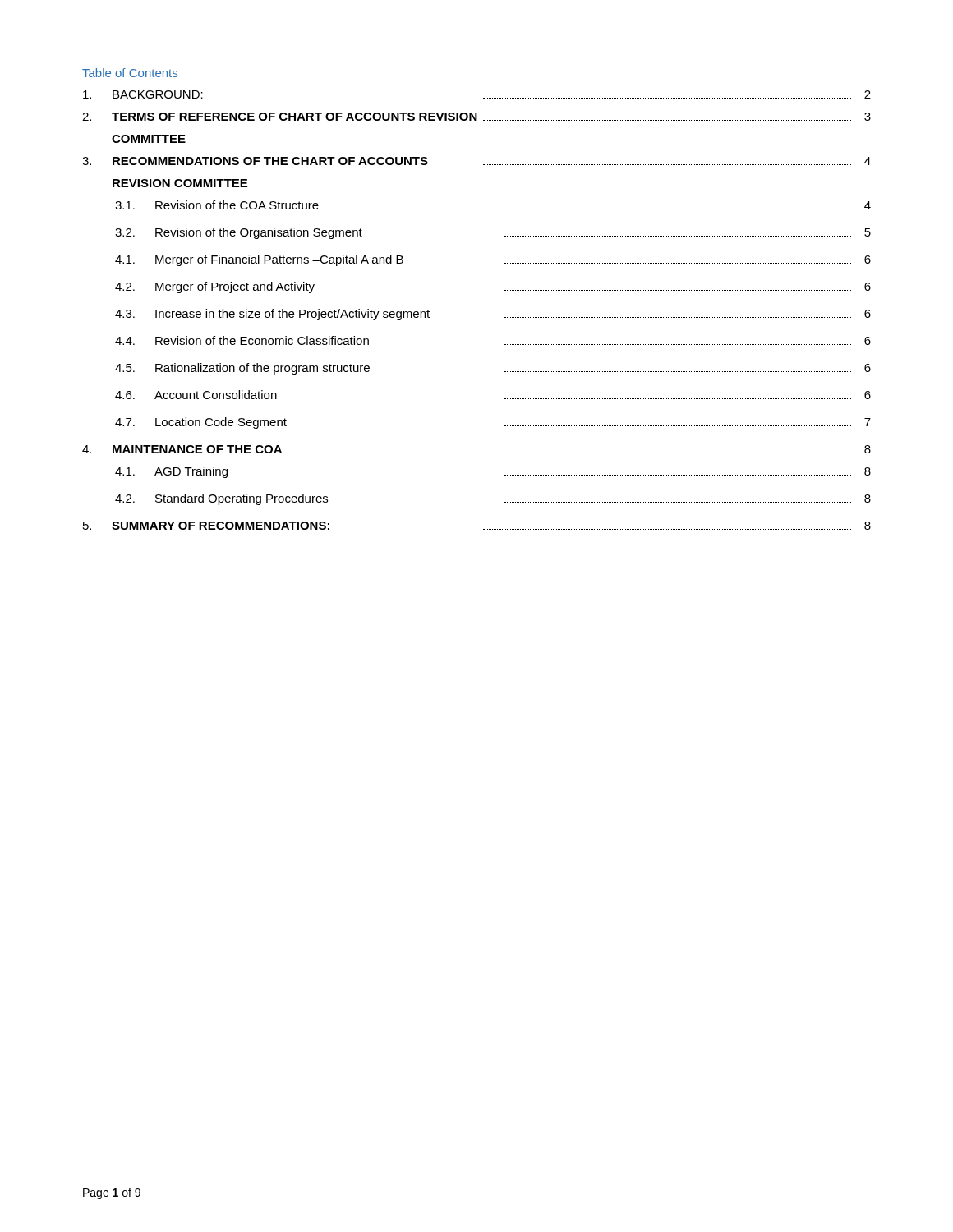Image resolution: width=953 pixels, height=1232 pixels.
Task: Locate the list item that reads "4.2. Merger of Project and Activity 6"
Action: click(235, 287)
